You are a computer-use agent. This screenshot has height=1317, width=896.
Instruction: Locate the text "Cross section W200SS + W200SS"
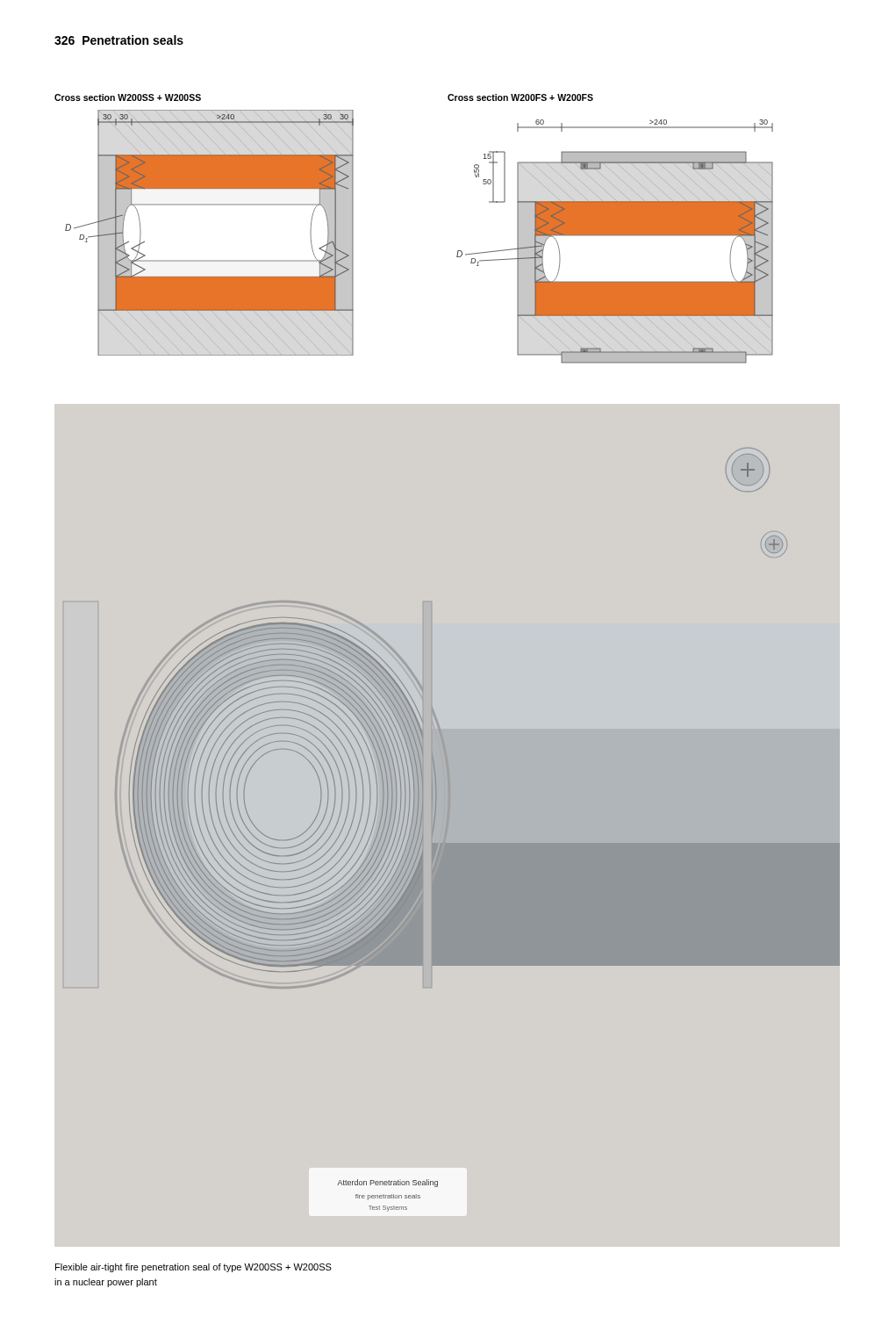click(x=128, y=97)
